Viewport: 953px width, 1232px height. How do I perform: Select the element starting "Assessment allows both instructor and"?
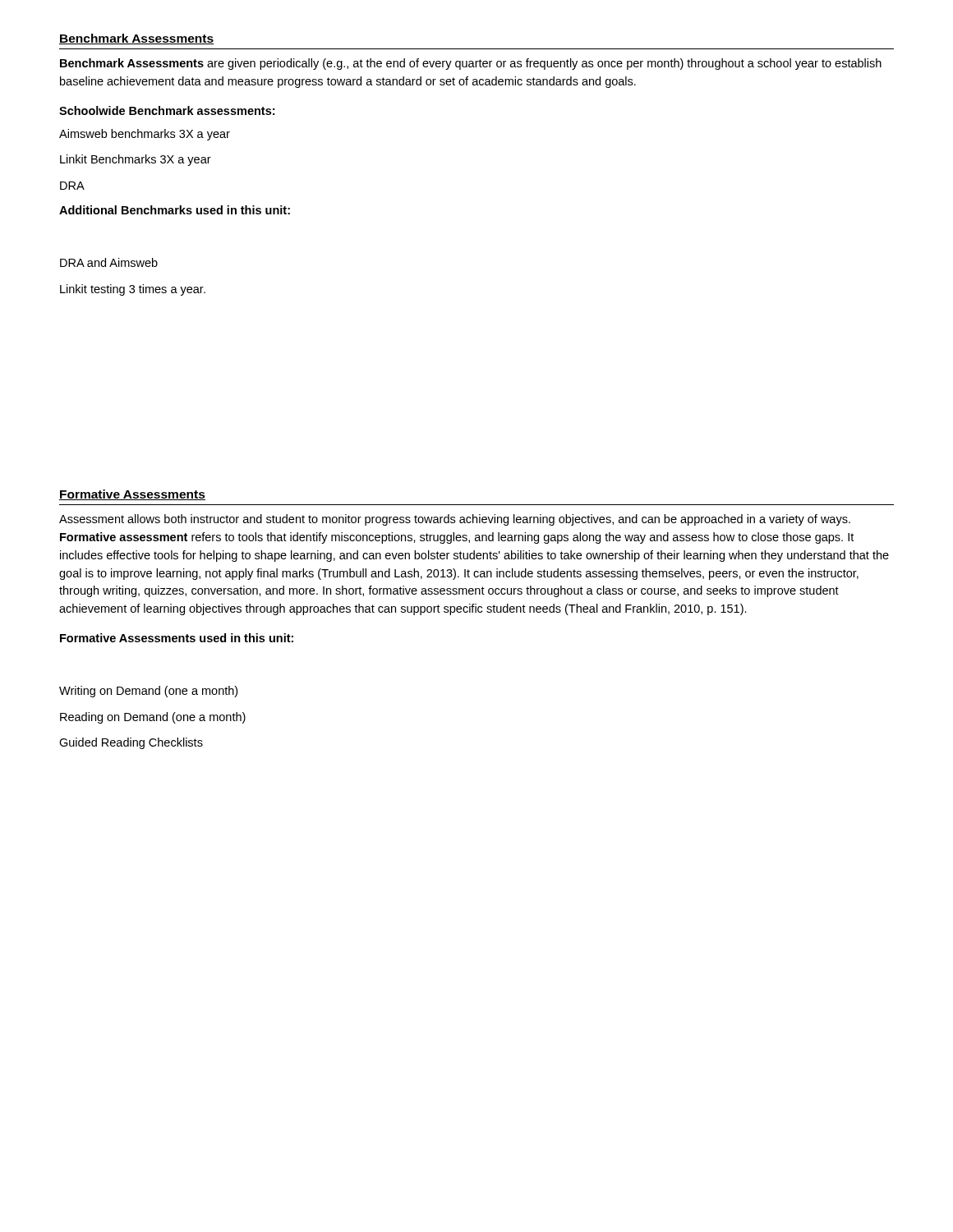pyautogui.click(x=474, y=564)
